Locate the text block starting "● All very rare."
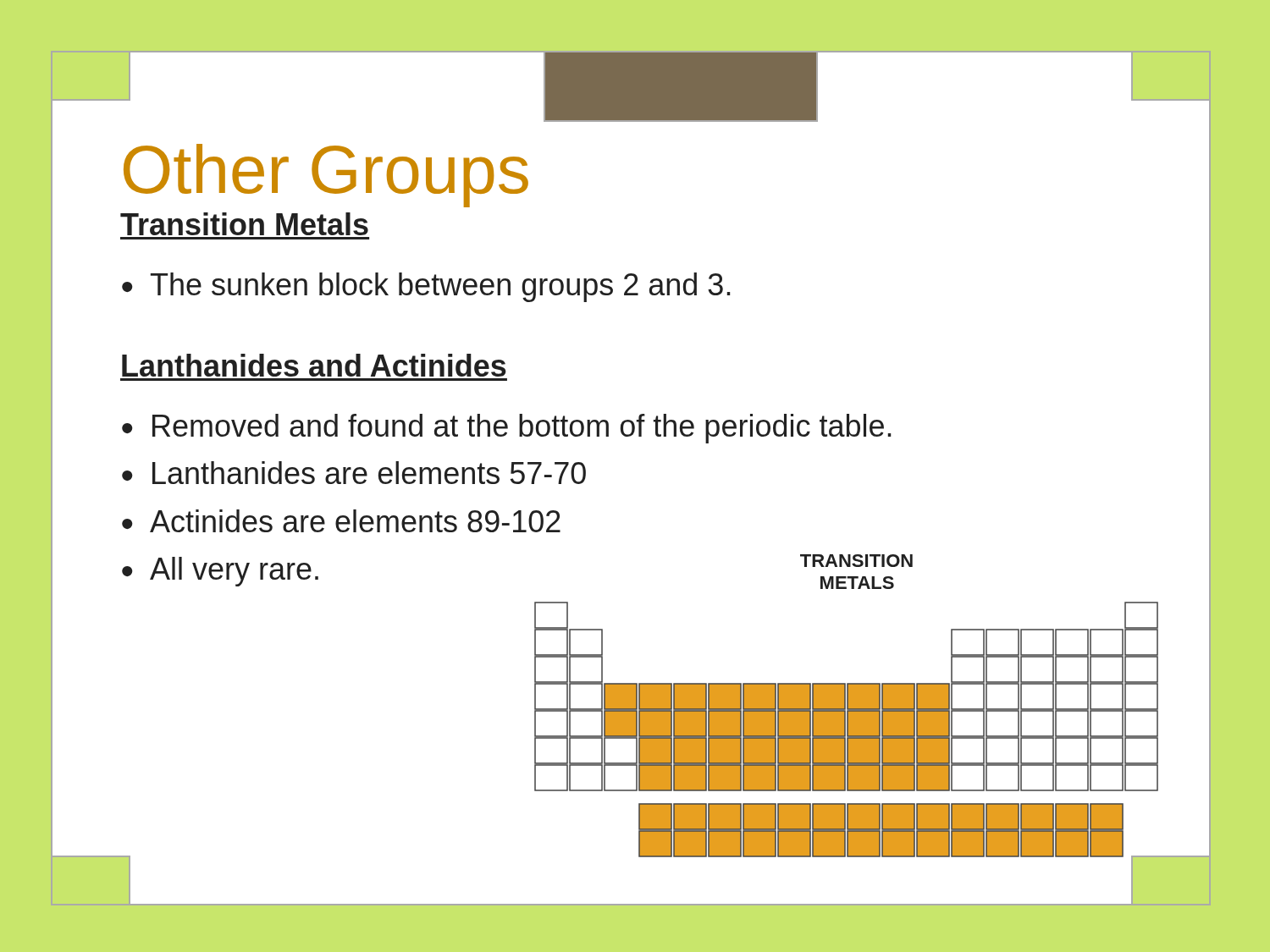Screen dimensions: 952x1270 coord(221,570)
